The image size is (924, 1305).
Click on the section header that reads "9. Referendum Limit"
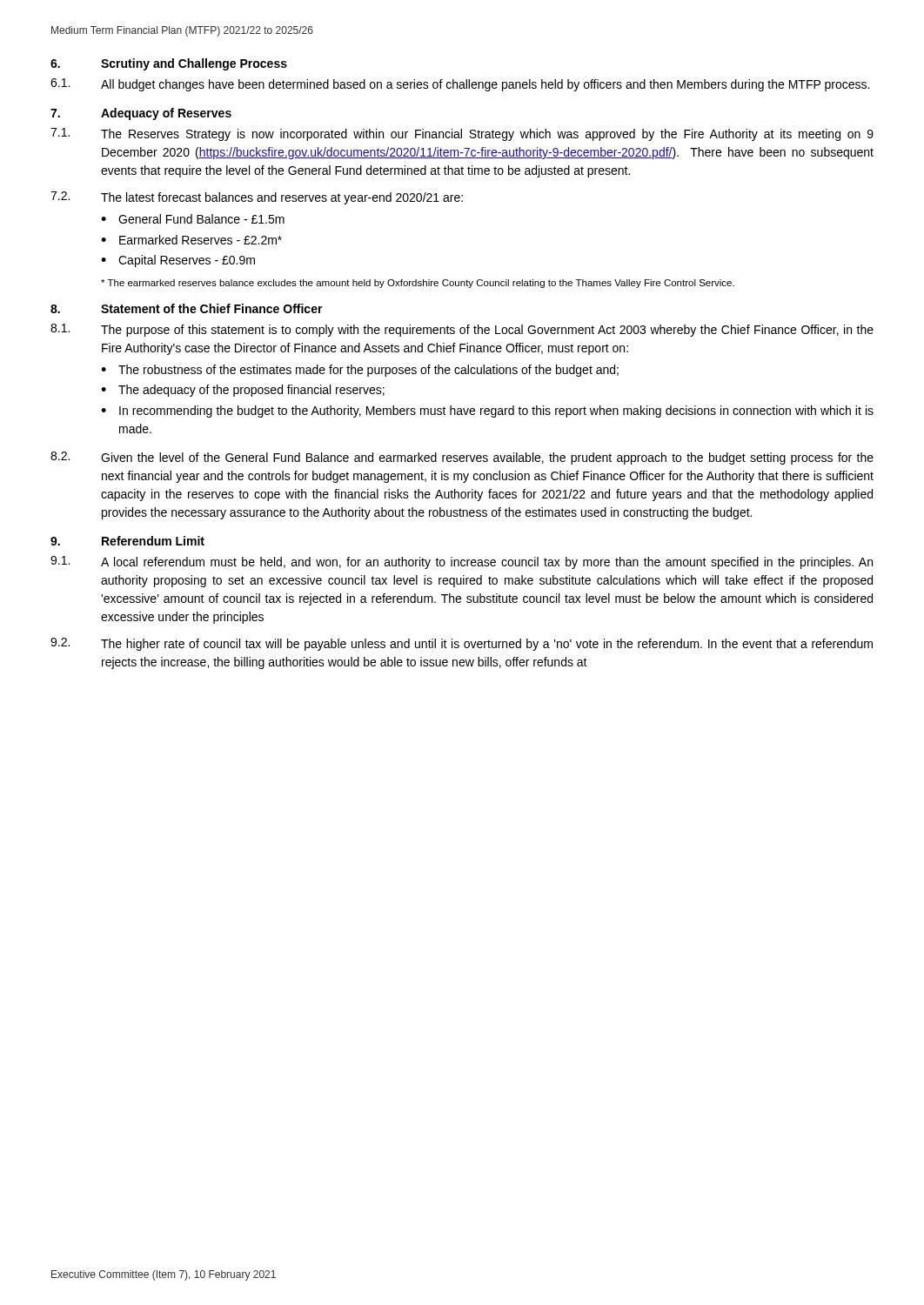point(127,541)
